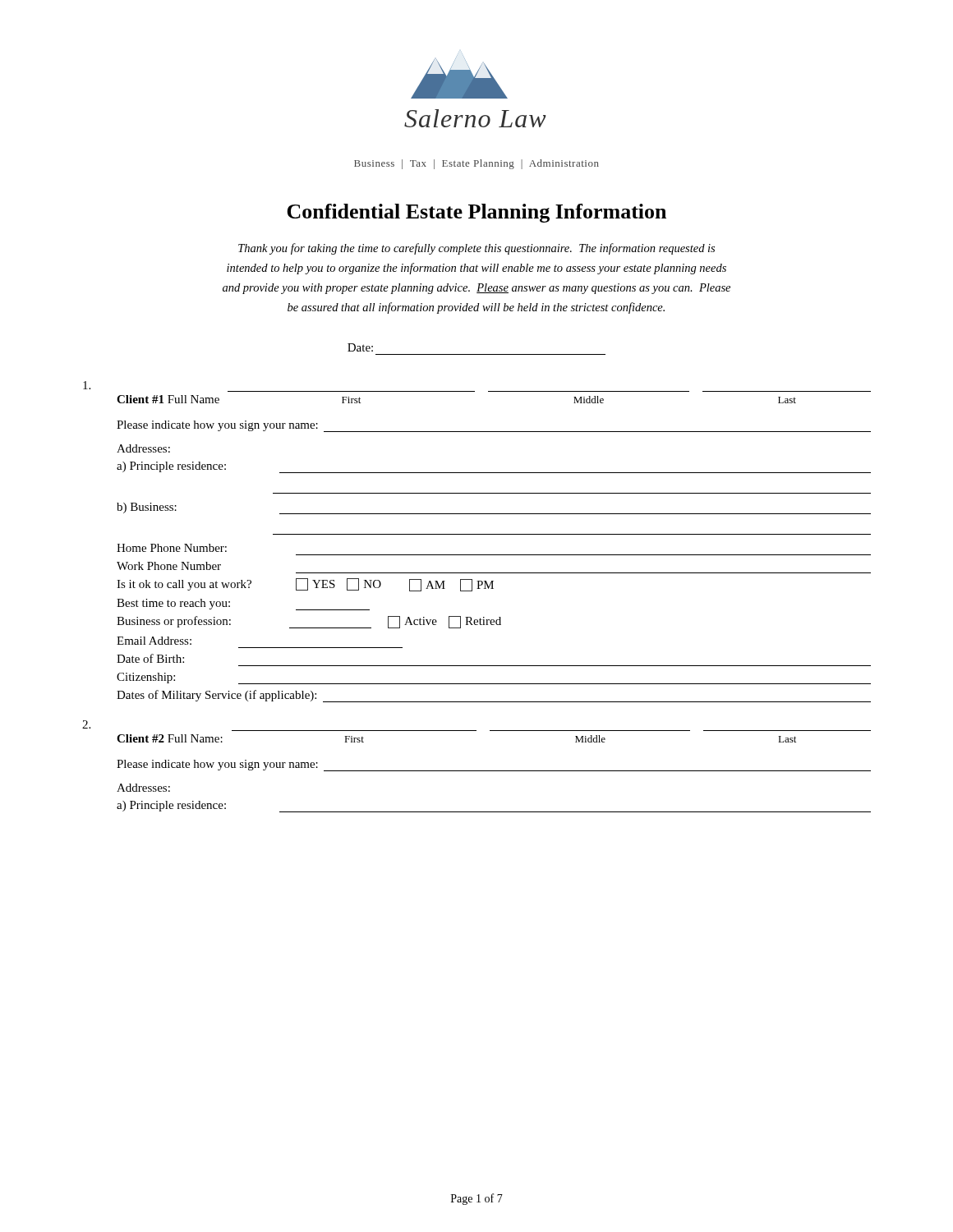Select a logo
The height and width of the screenshot is (1232, 953).
(476, 76)
